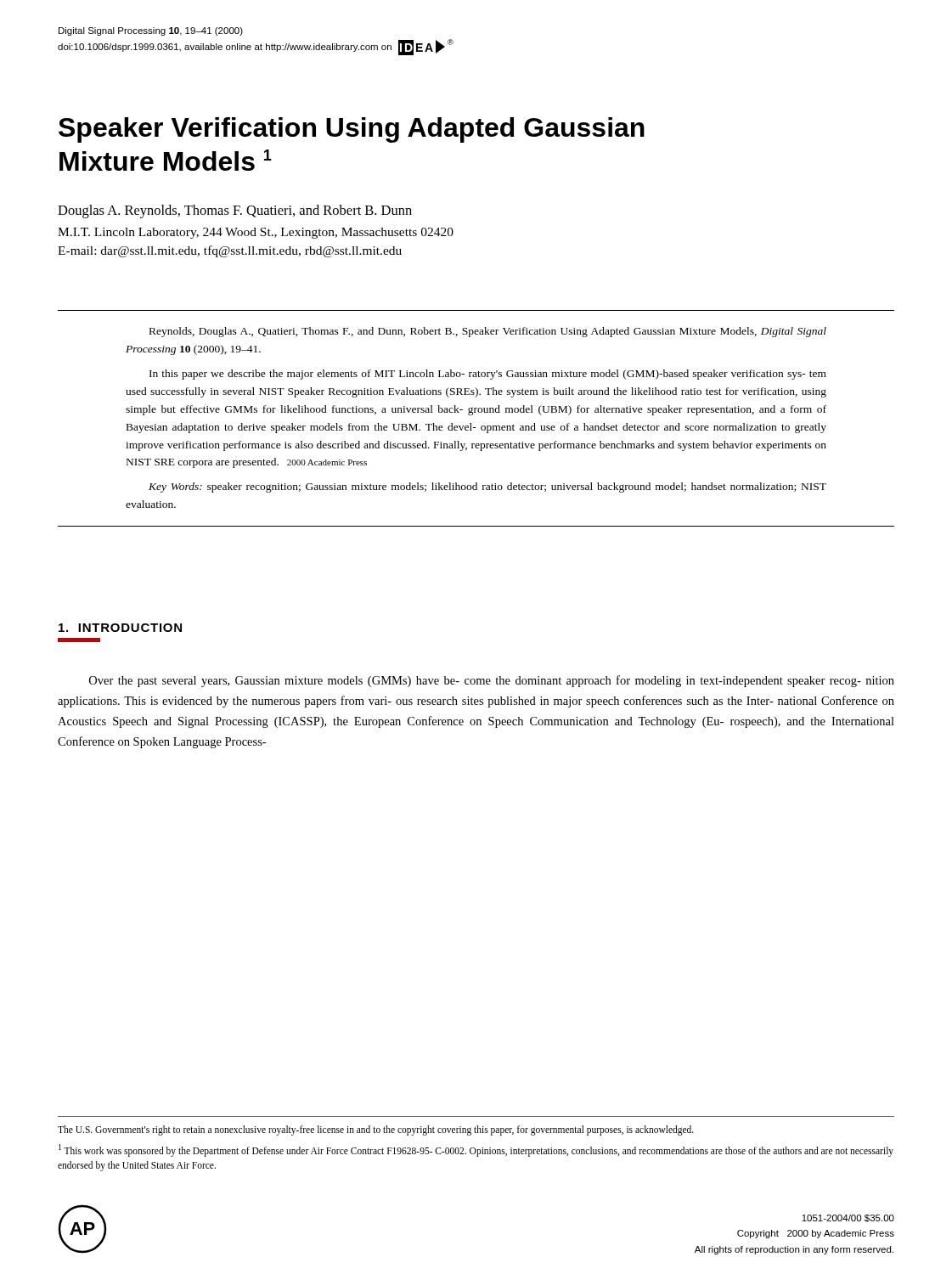The image size is (952, 1274).
Task: Locate the block of text that opens with "M.I.T. Lincoln Laboratory, 244 Wood St., Lexington,"
Action: pyautogui.click(x=256, y=231)
